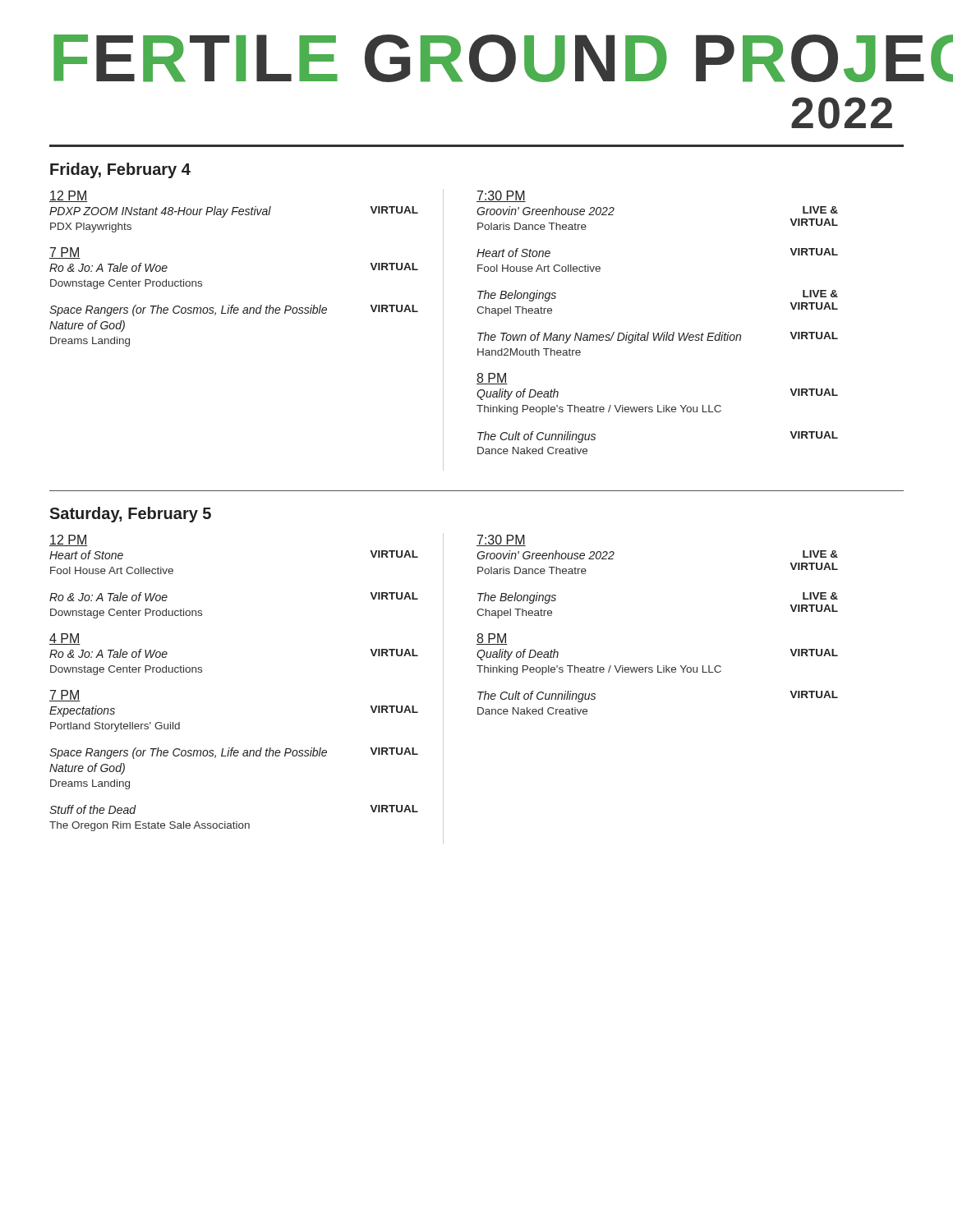The width and height of the screenshot is (953, 1232).
Task: Where is the title that starts "FERTILE GROUND PROJECTS"?
Action: coord(476,84)
